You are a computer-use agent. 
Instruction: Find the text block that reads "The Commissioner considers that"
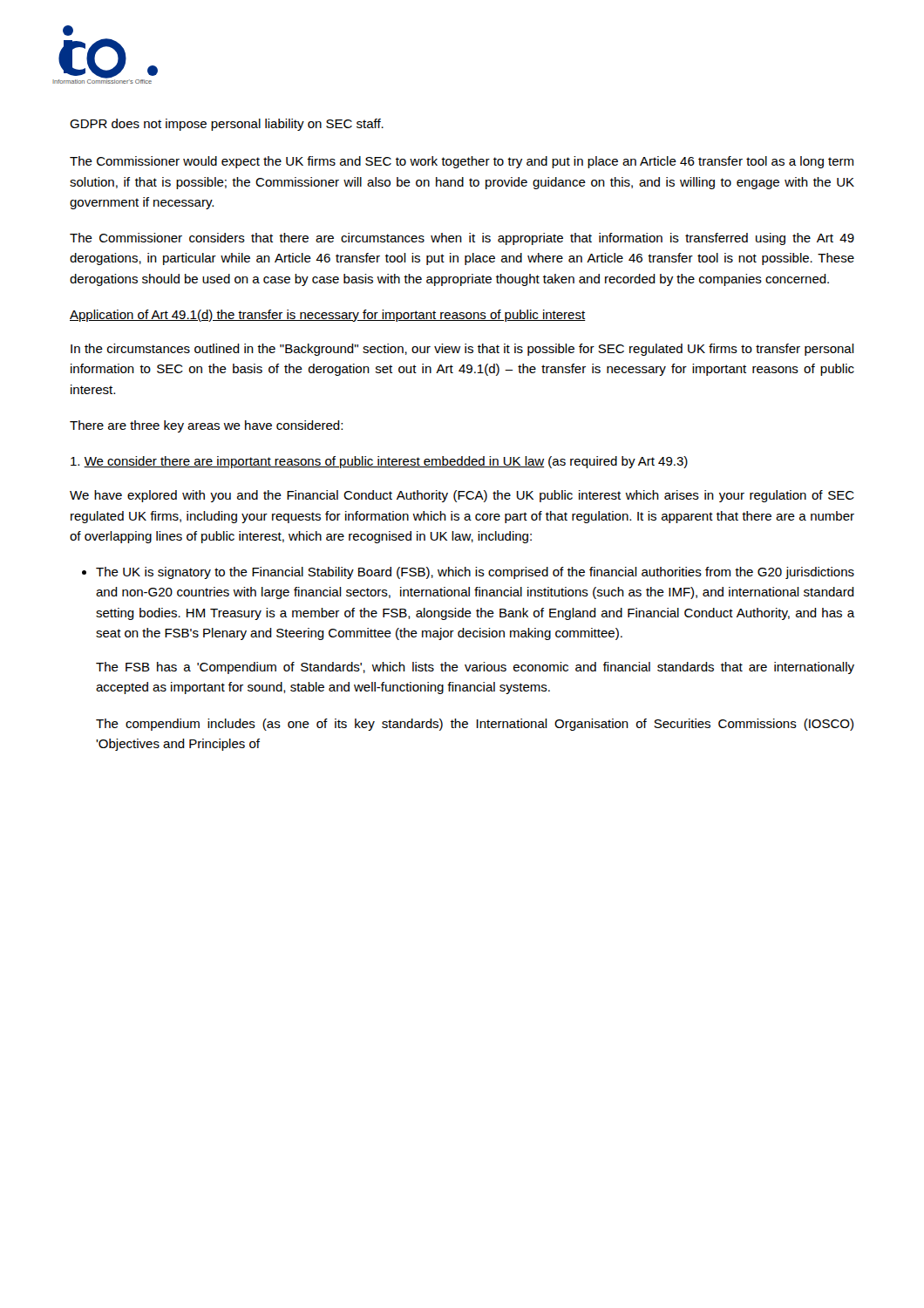tap(462, 258)
